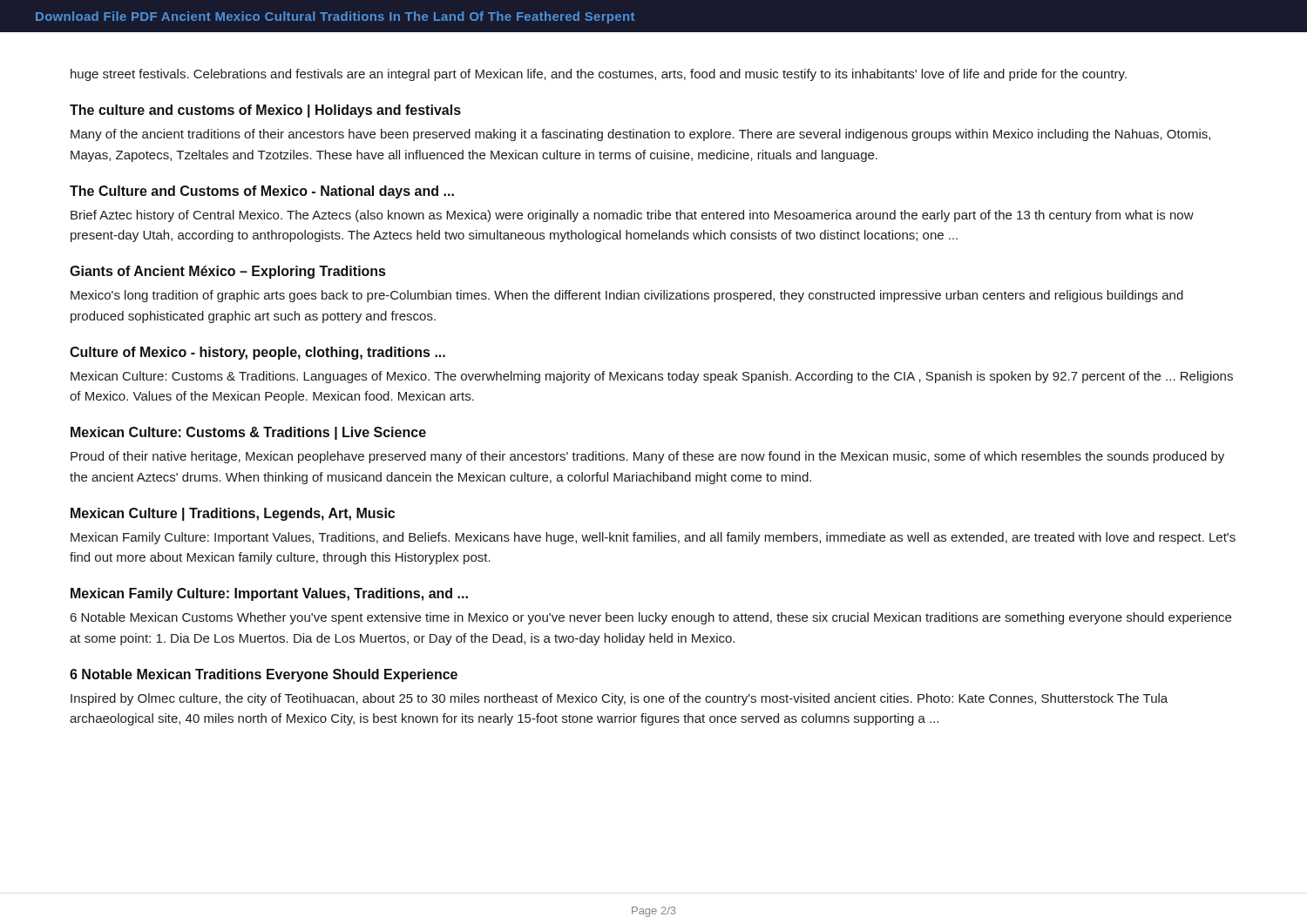Locate the block of text that opens with "6 Notable Mexican Customs Whether you've spent extensive"
Screen dimensions: 924x1307
[651, 627]
